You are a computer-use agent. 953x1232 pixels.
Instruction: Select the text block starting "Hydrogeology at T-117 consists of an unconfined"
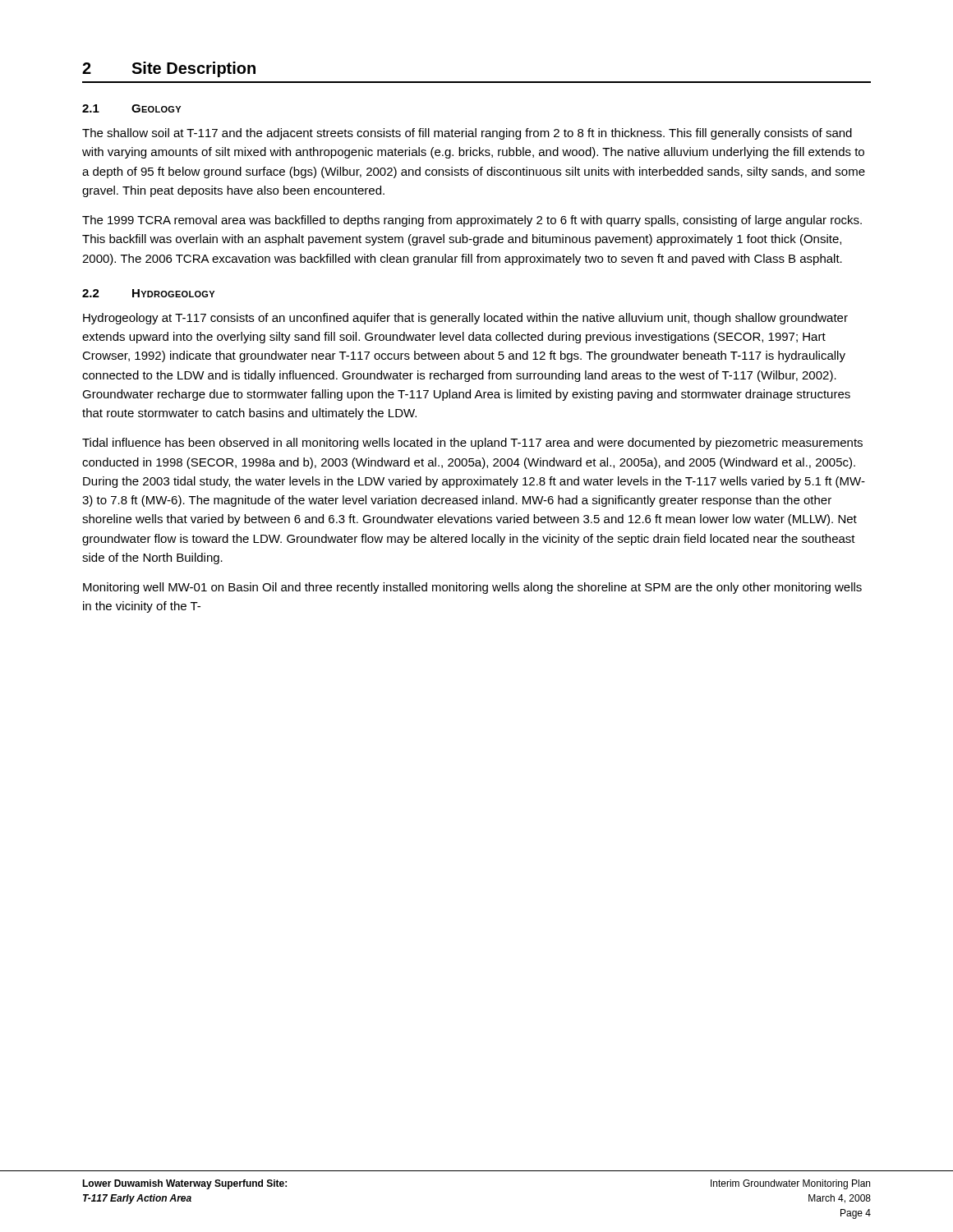coord(466,365)
